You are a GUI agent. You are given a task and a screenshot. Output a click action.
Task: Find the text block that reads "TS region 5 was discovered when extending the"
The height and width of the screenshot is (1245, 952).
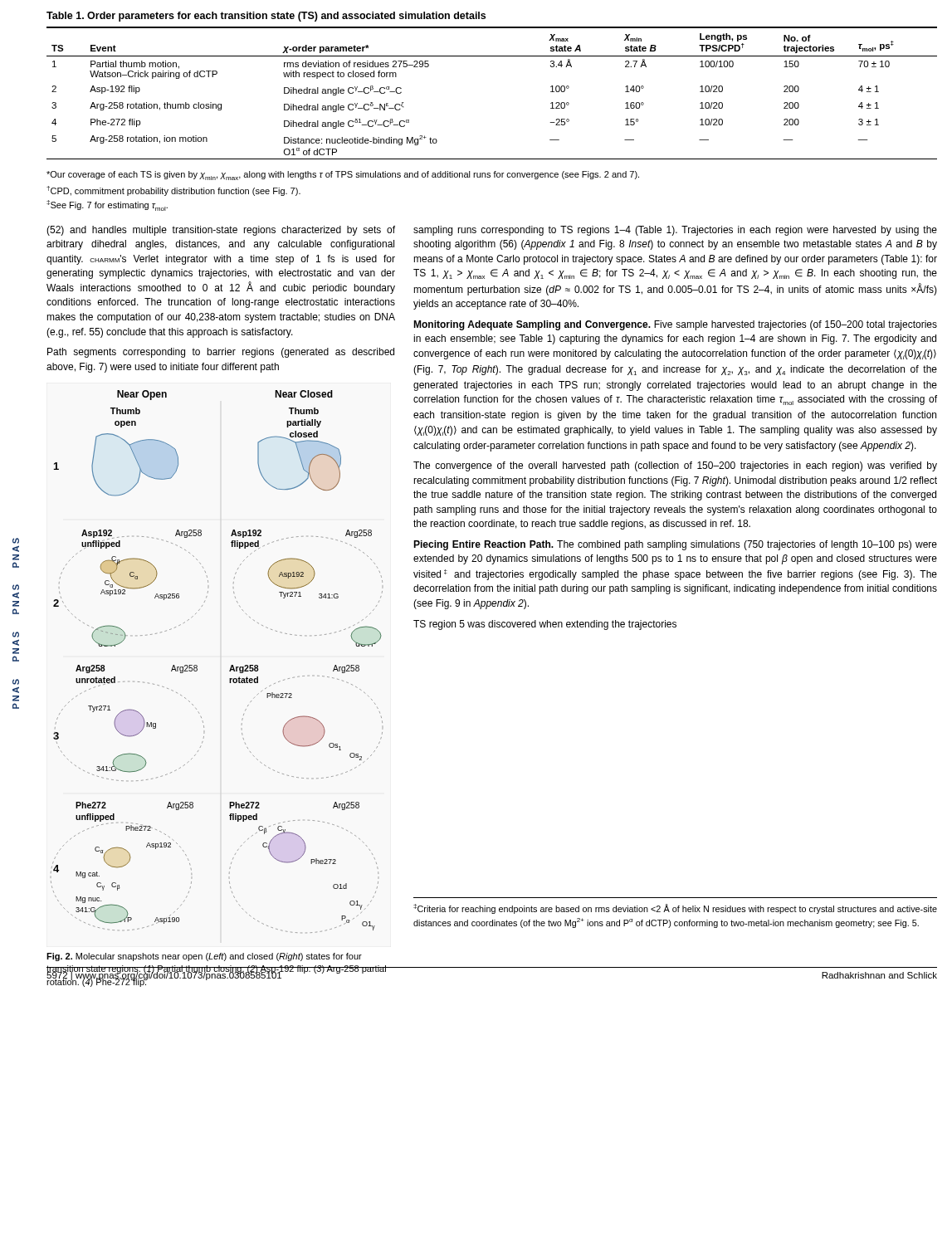click(545, 624)
